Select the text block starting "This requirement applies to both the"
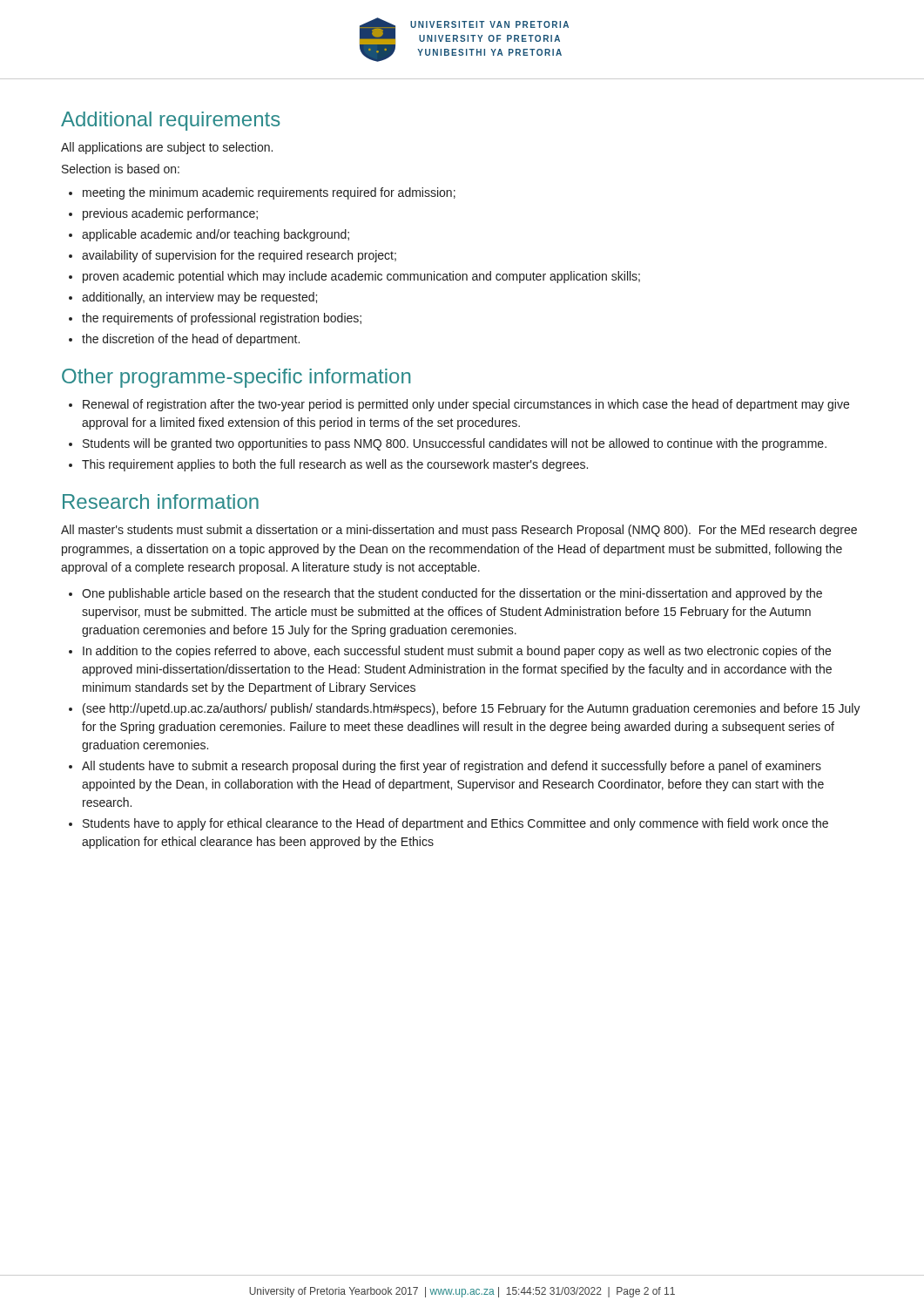Viewport: 924px width, 1307px height. coord(335,464)
